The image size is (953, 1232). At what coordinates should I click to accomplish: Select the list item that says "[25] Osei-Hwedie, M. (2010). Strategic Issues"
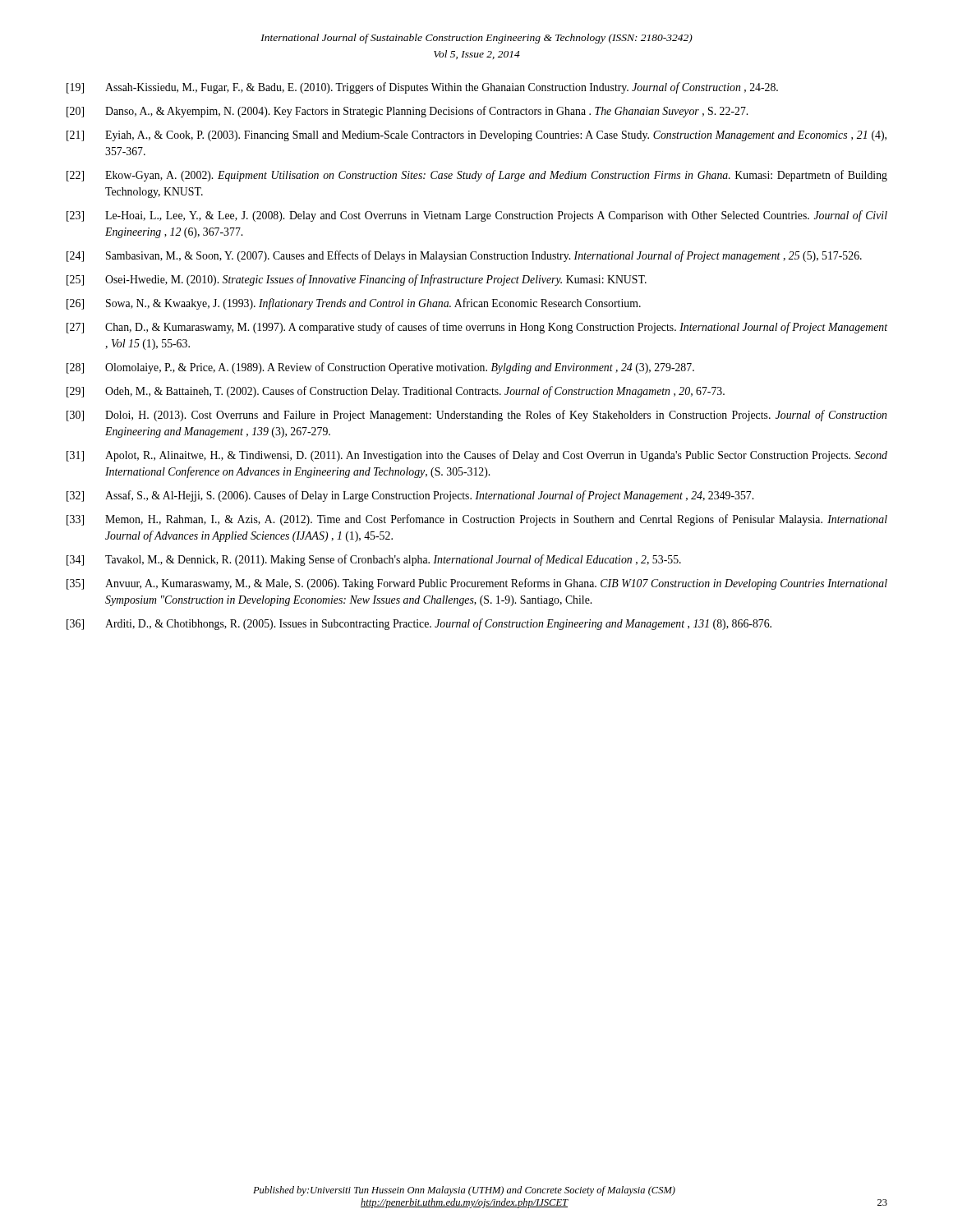(x=476, y=280)
